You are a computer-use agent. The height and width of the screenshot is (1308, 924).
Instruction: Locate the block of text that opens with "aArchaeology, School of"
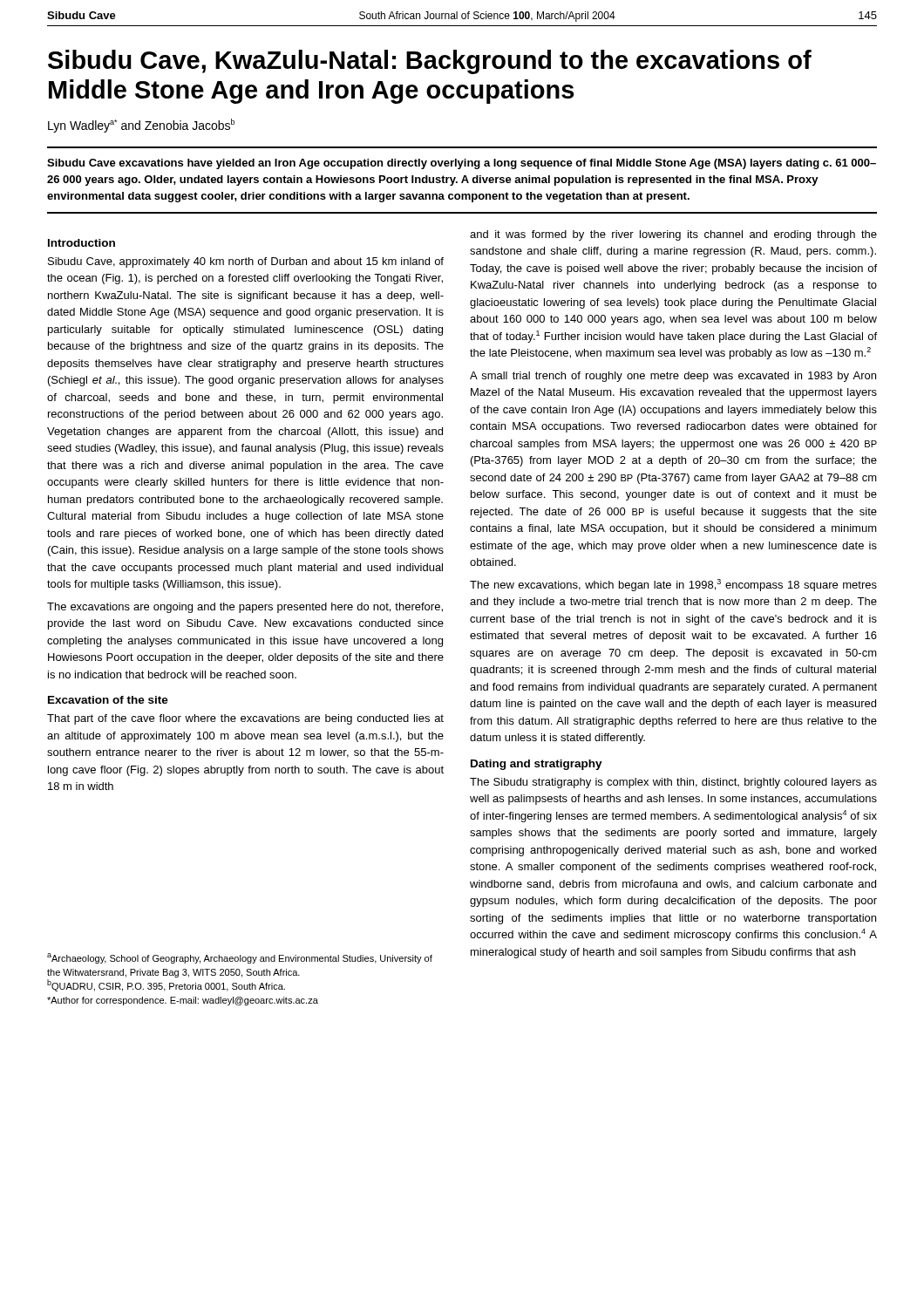(x=245, y=980)
